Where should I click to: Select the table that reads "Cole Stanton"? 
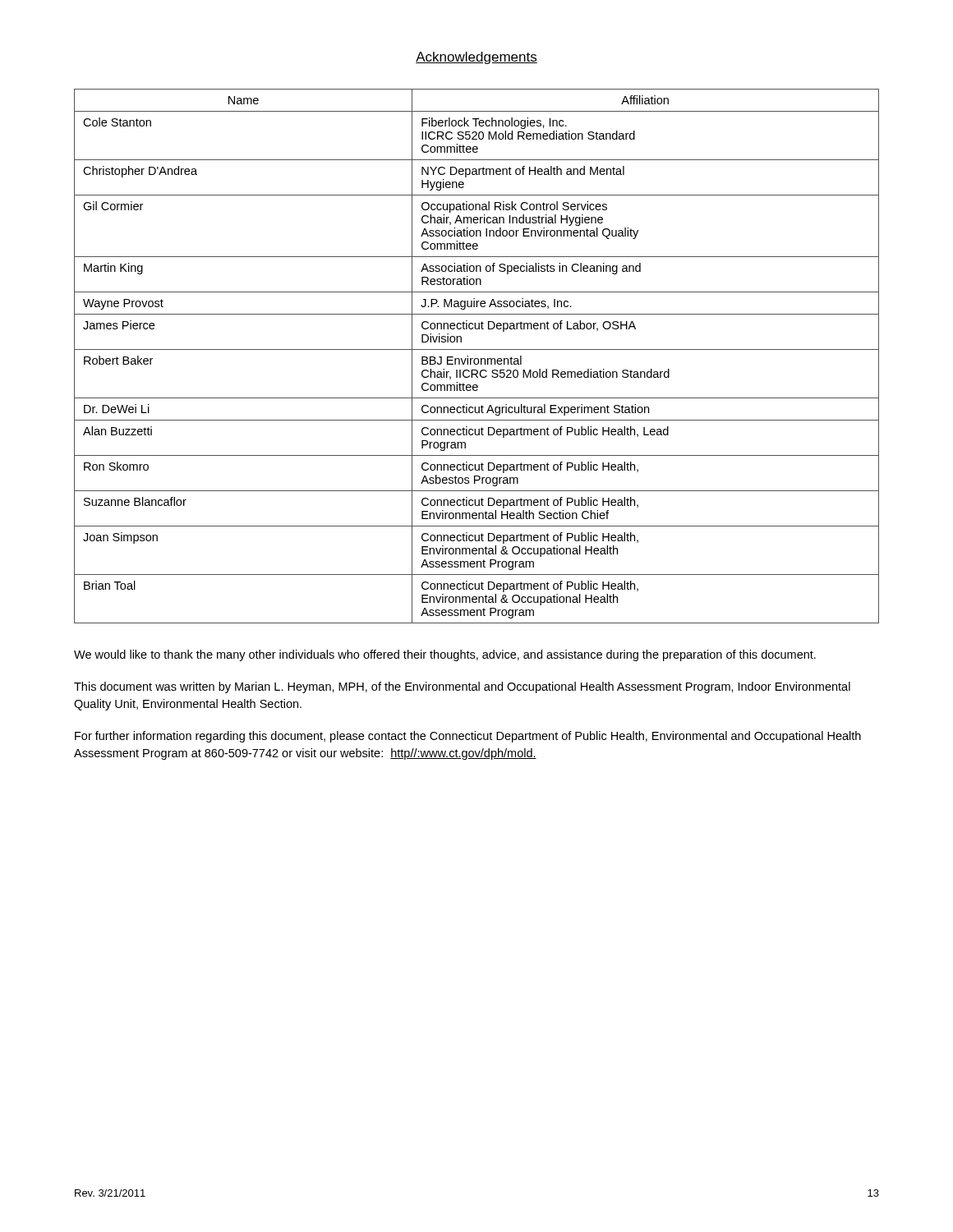click(476, 356)
